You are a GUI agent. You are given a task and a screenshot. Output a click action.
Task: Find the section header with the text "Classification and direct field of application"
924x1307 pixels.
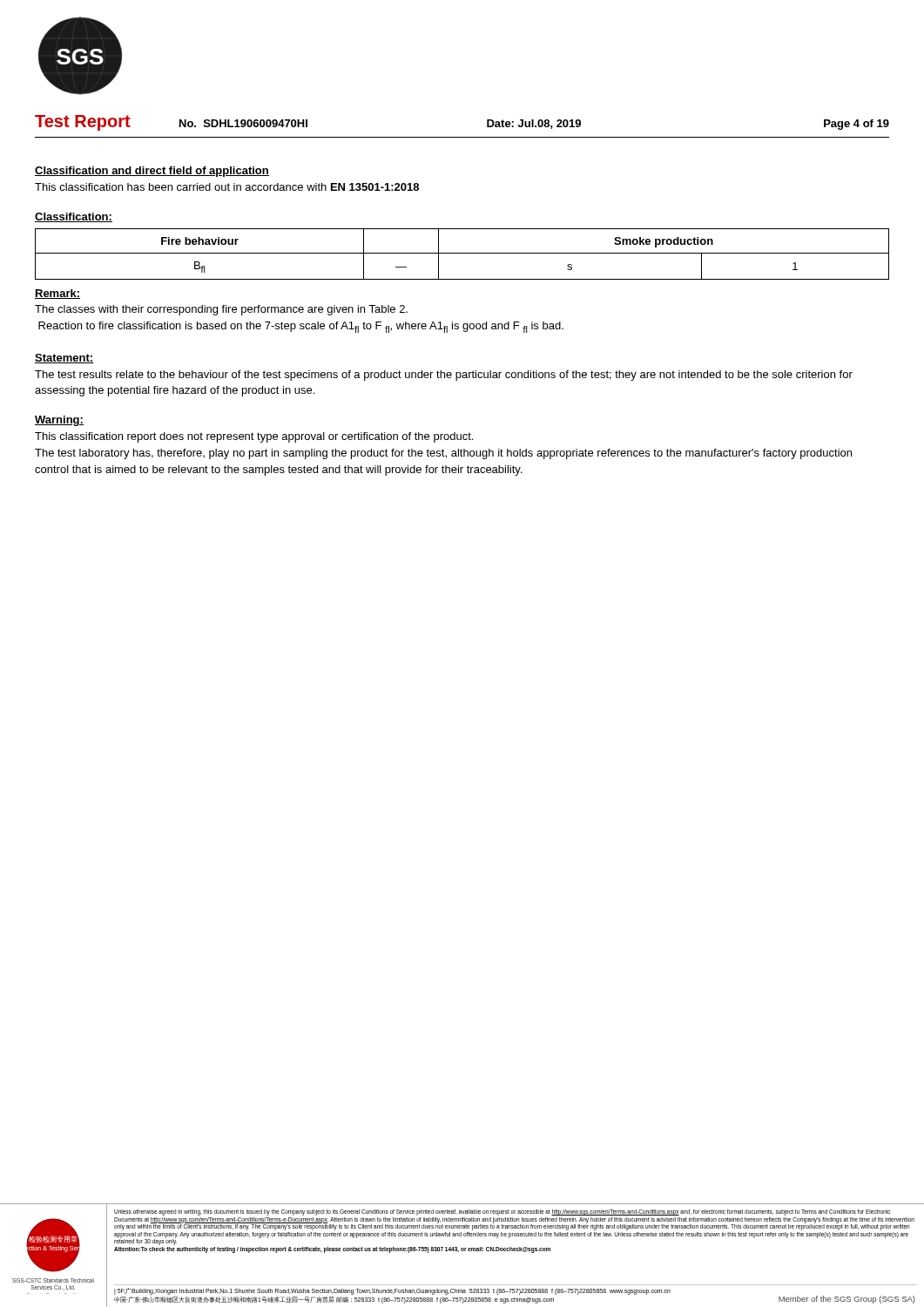(x=152, y=170)
